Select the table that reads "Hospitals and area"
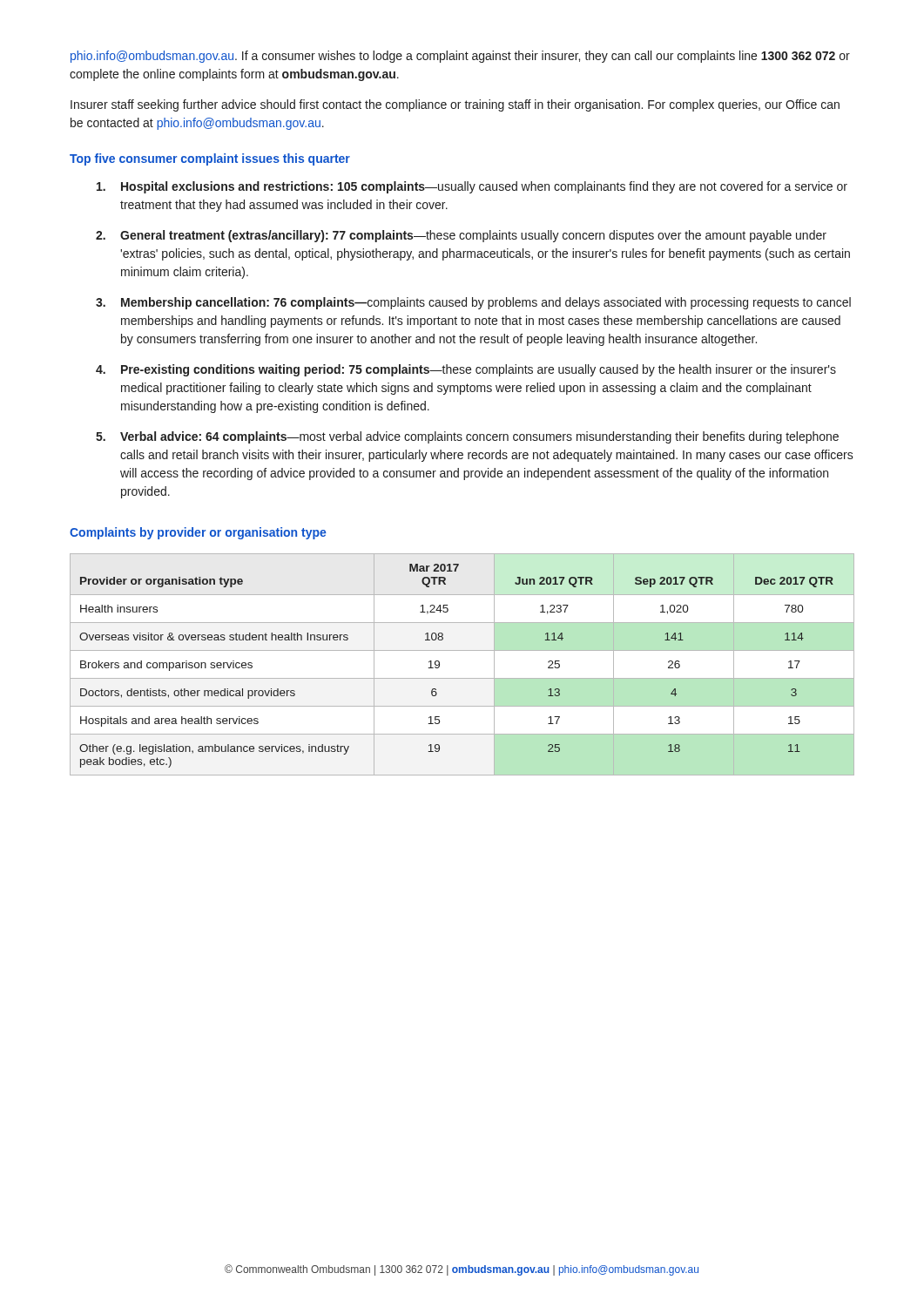The height and width of the screenshot is (1307, 924). point(462,664)
